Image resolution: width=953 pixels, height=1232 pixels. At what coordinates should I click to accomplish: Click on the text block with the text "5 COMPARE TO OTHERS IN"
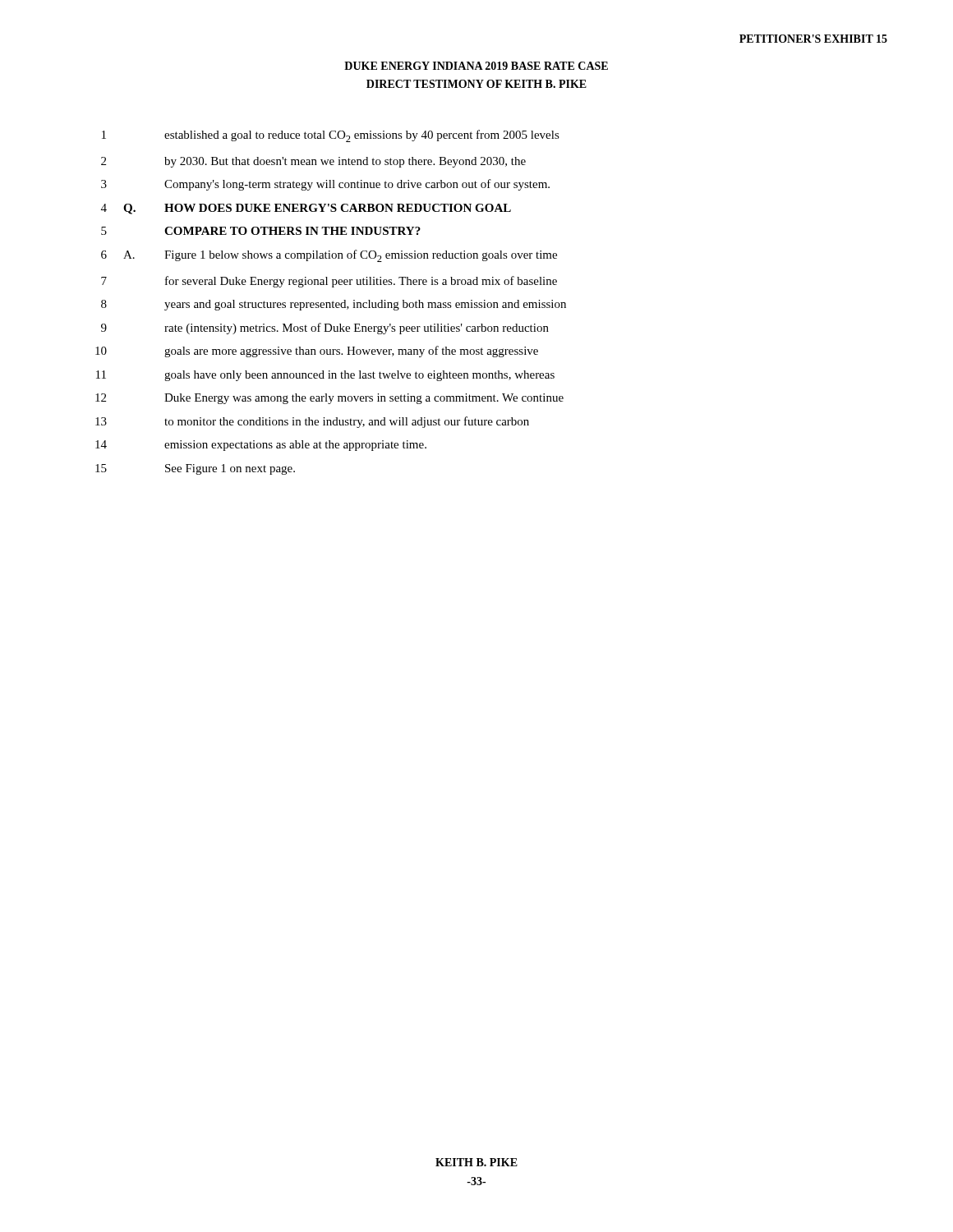point(261,231)
